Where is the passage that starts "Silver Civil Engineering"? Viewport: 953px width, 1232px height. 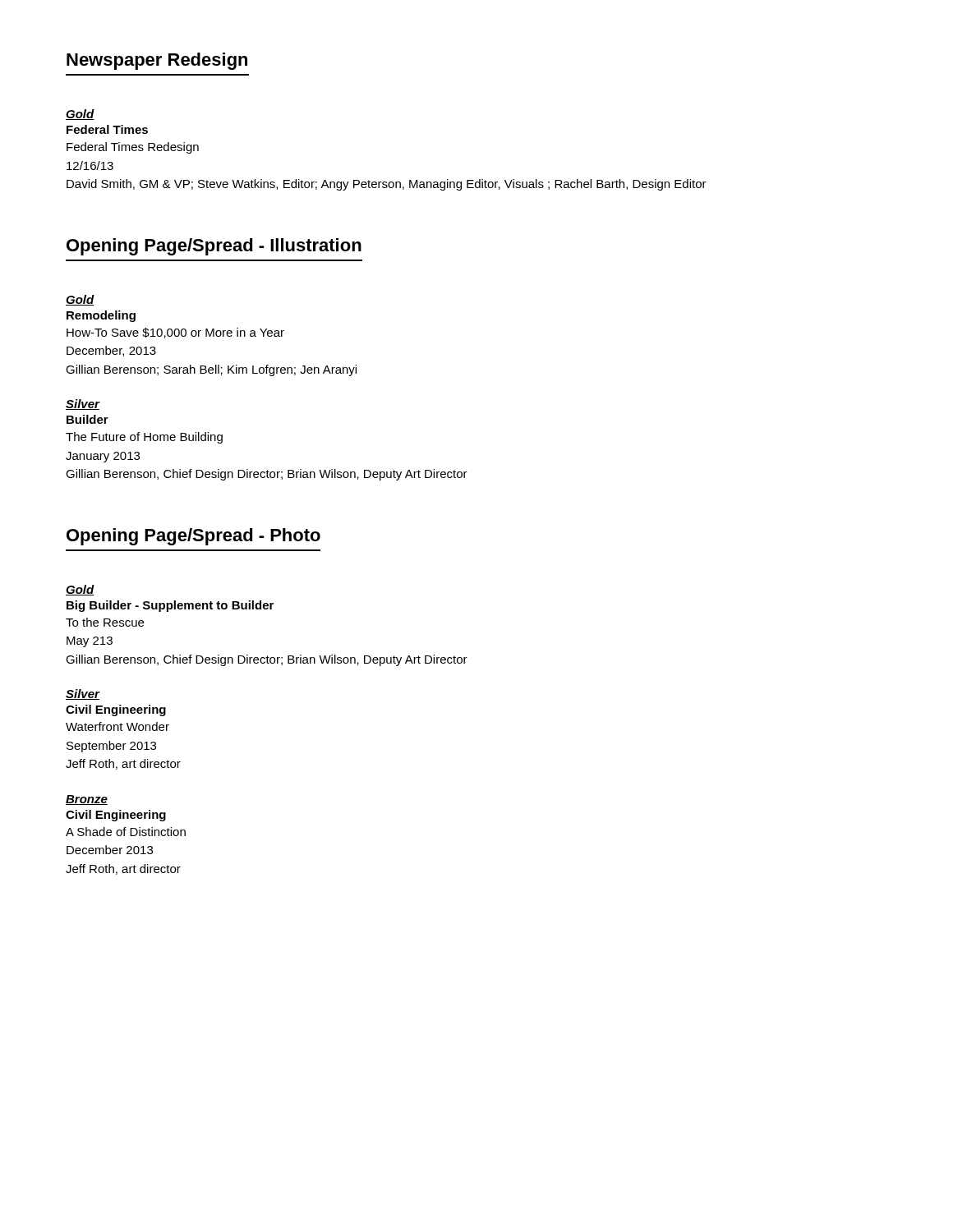[83, 694]
